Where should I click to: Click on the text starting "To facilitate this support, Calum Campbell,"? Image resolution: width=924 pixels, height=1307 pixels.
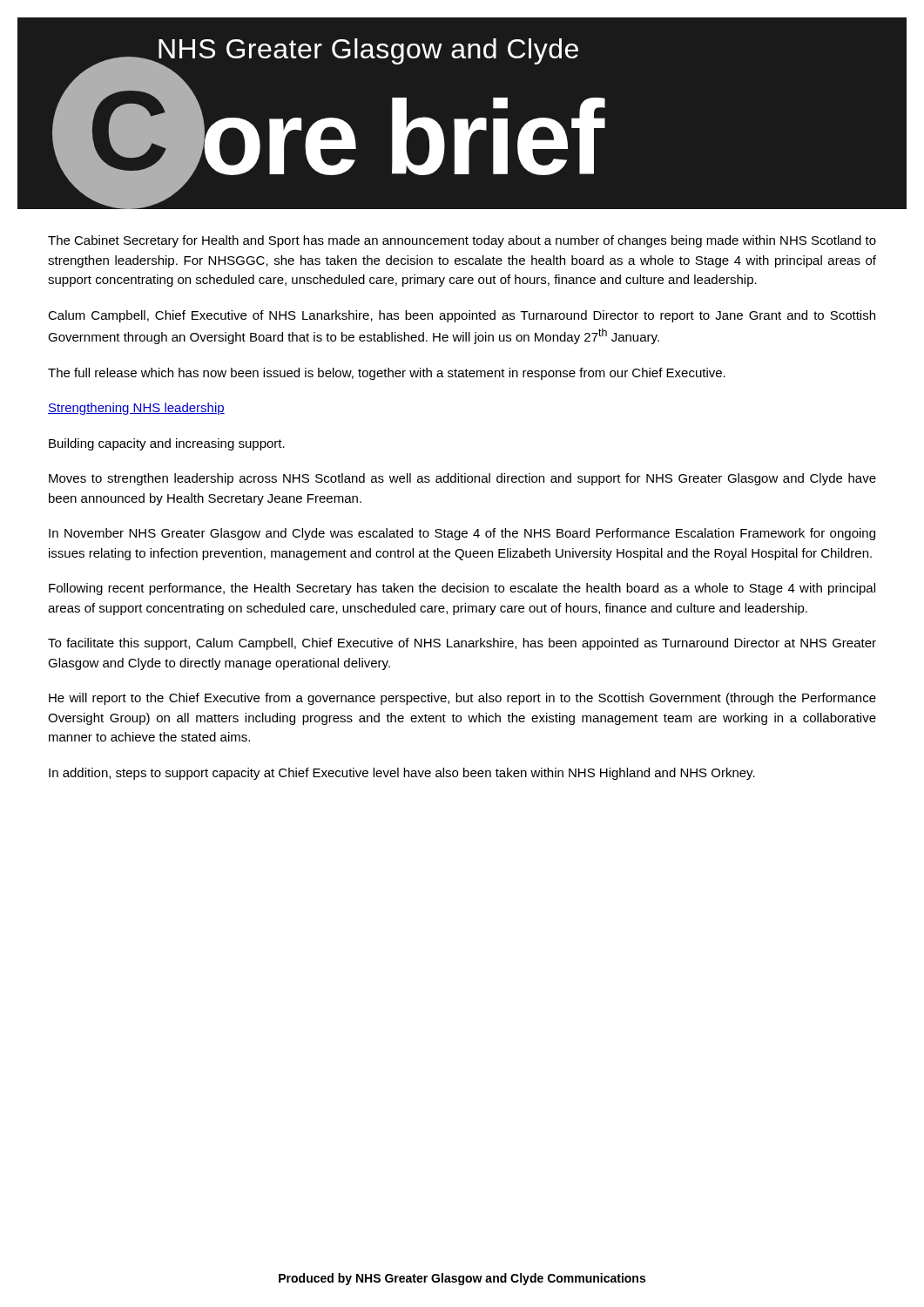(x=462, y=653)
